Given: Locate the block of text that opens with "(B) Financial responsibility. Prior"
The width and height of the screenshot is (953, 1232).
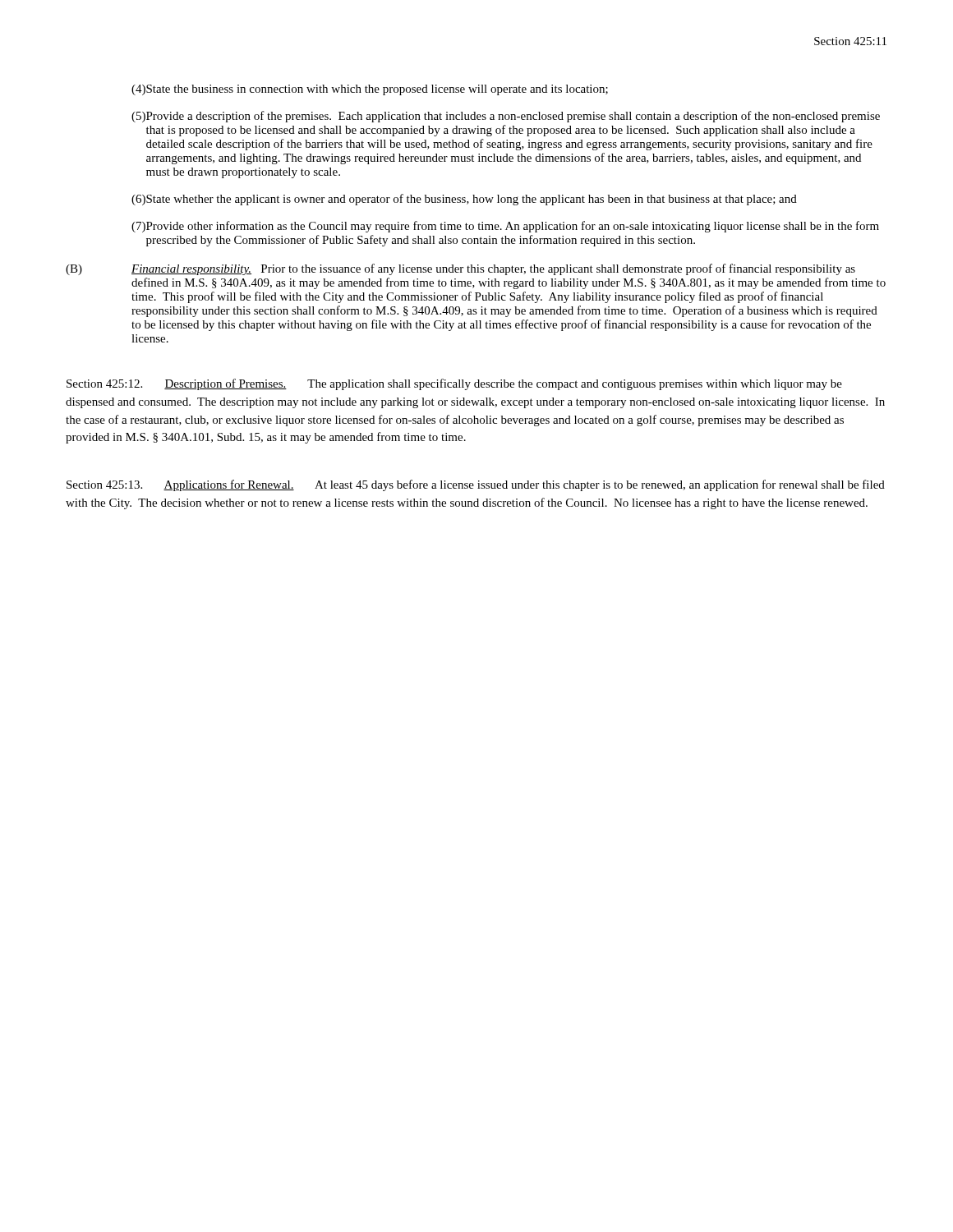Looking at the screenshot, I should [x=476, y=304].
